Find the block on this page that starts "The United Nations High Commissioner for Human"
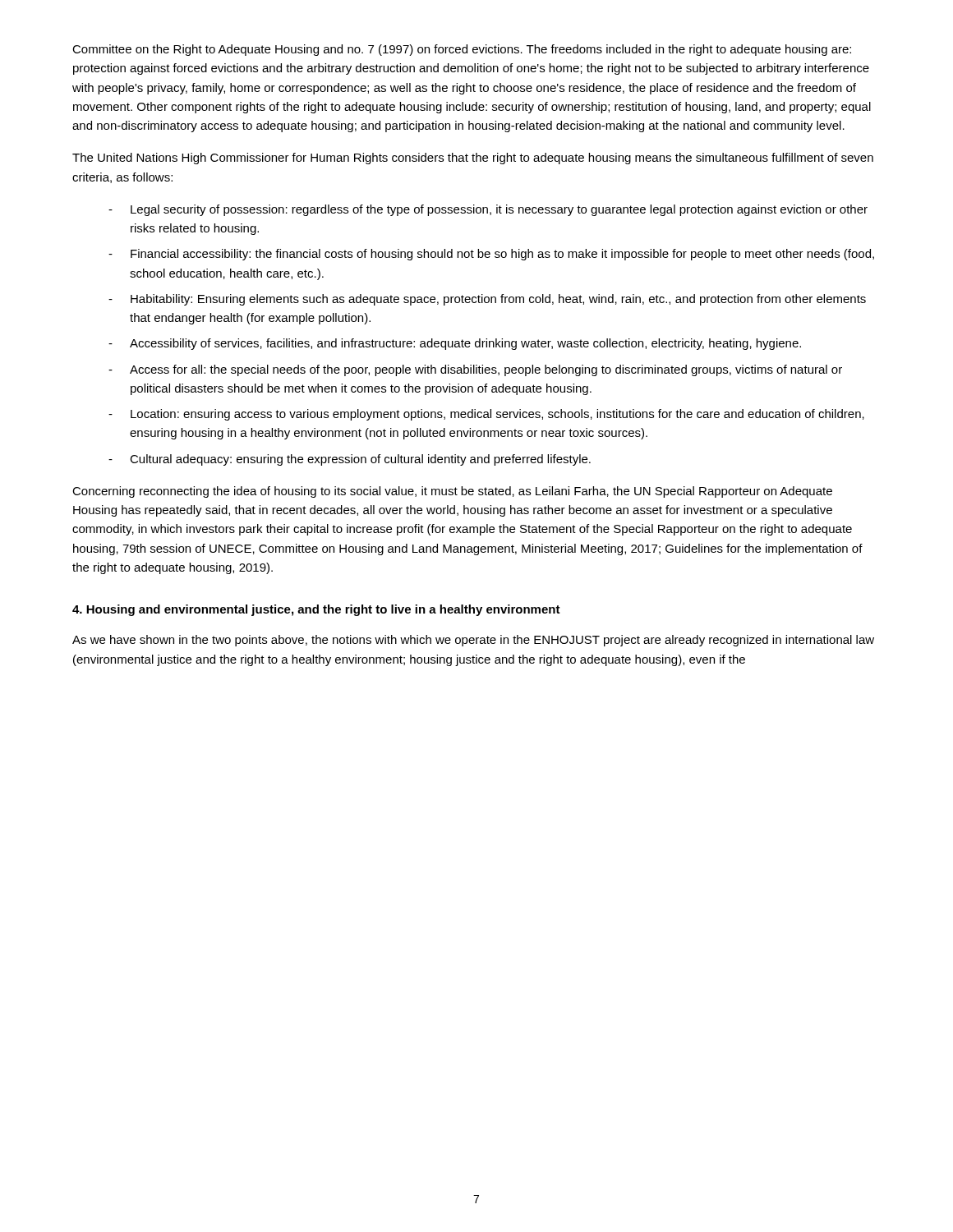Screen dimensions: 1232x953 (473, 167)
